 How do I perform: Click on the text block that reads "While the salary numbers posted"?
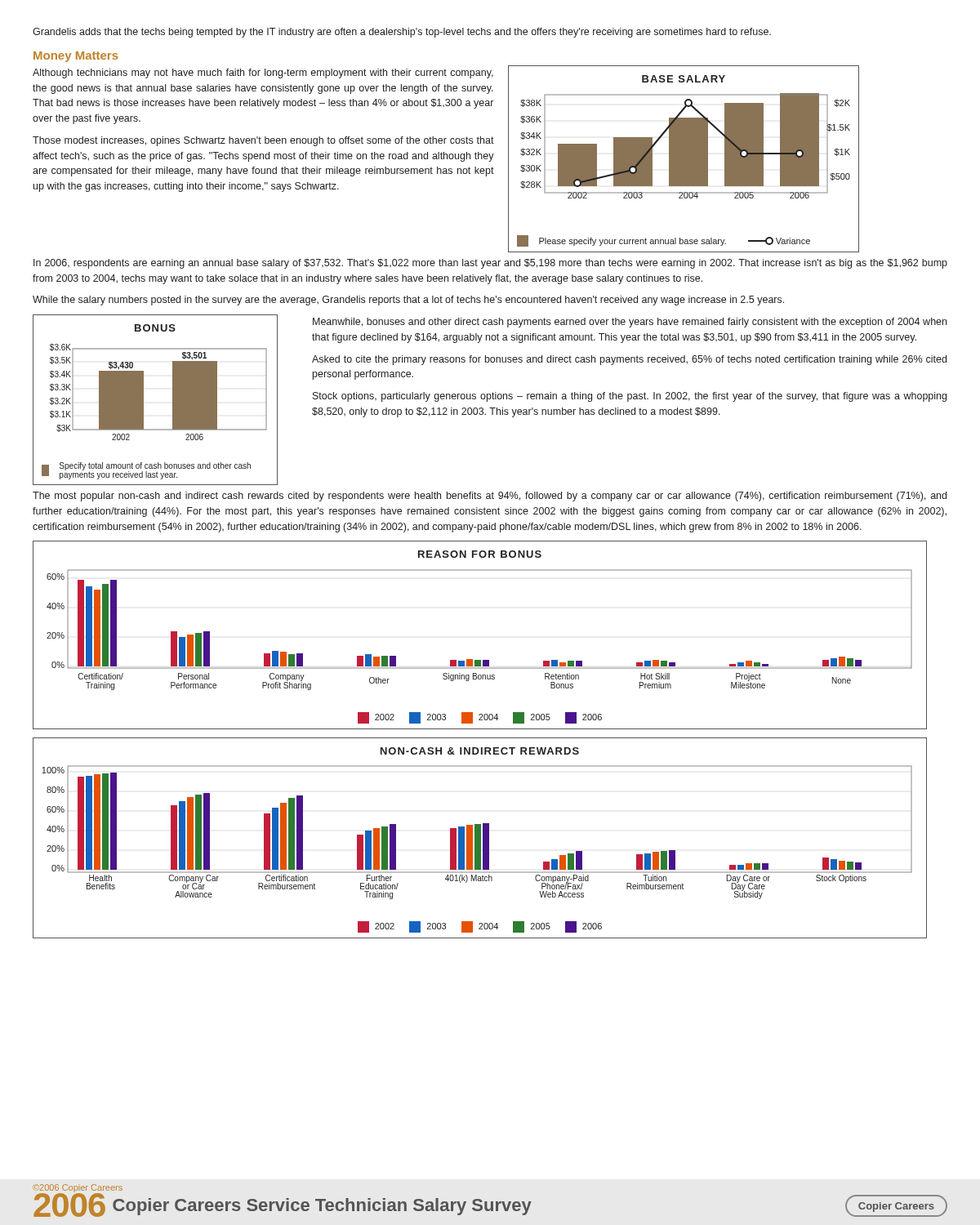(x=409, y=300)
